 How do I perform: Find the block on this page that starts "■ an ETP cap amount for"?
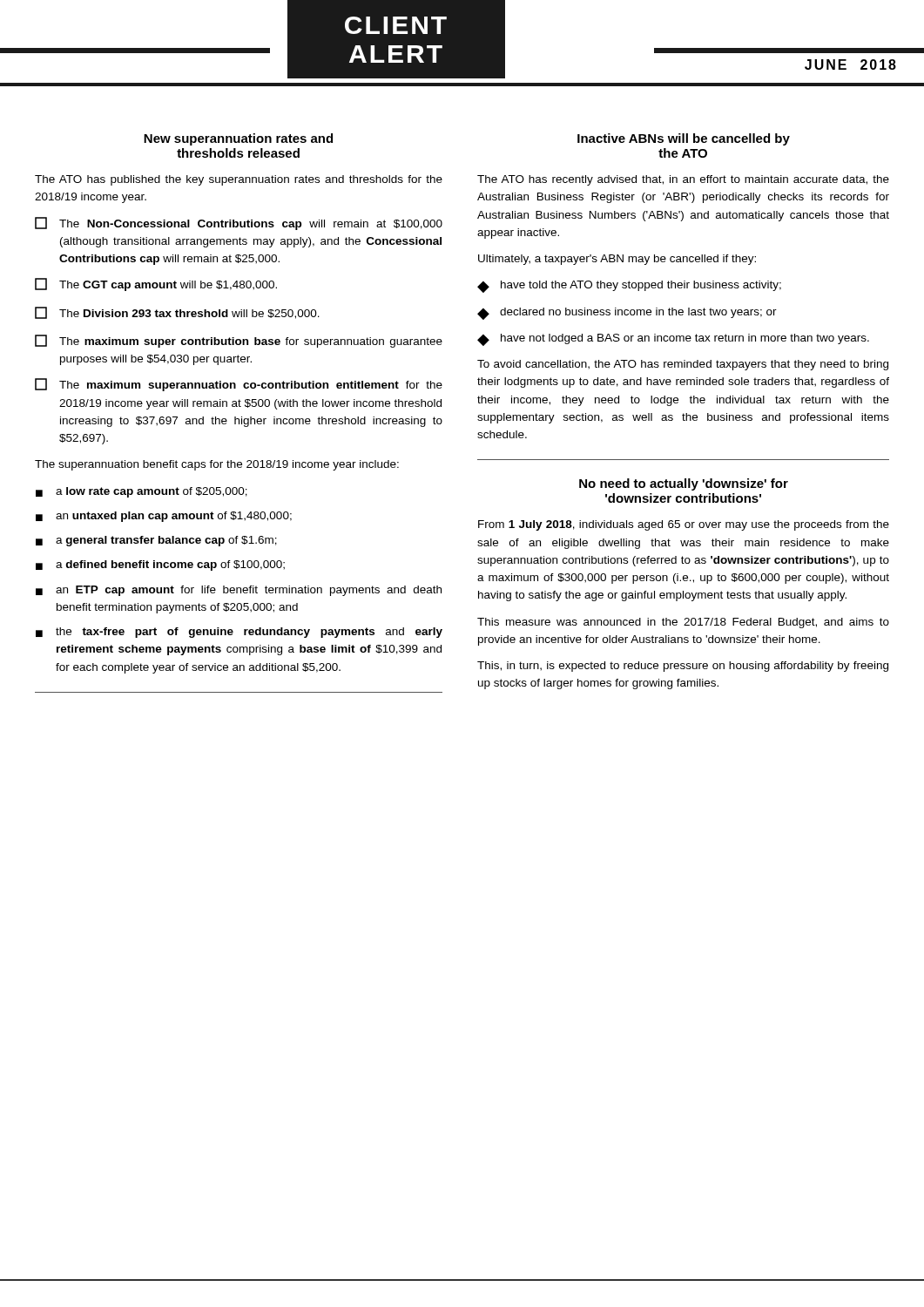click(x=239, y=598)
